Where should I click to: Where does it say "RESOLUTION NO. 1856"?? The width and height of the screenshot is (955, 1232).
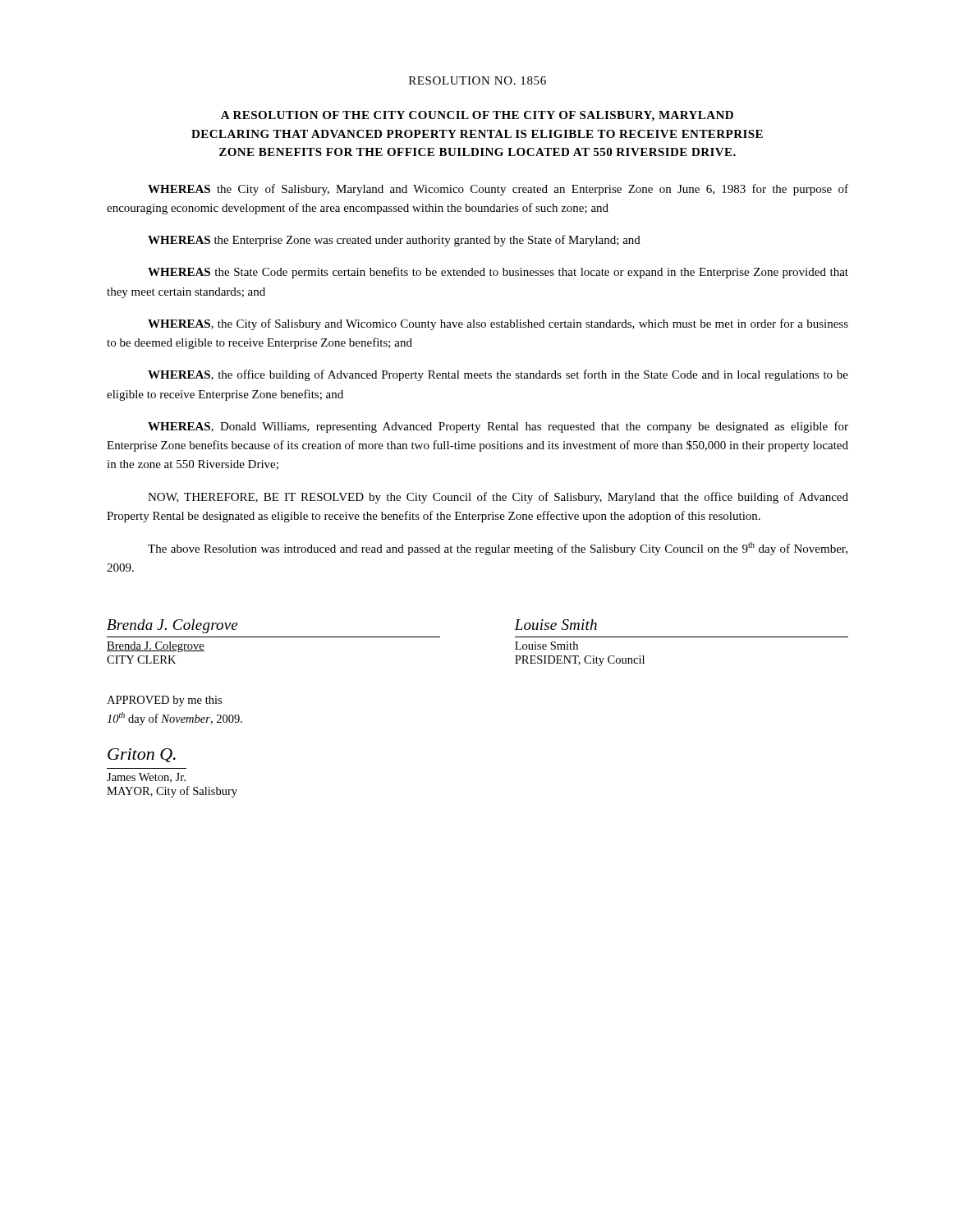478,81
